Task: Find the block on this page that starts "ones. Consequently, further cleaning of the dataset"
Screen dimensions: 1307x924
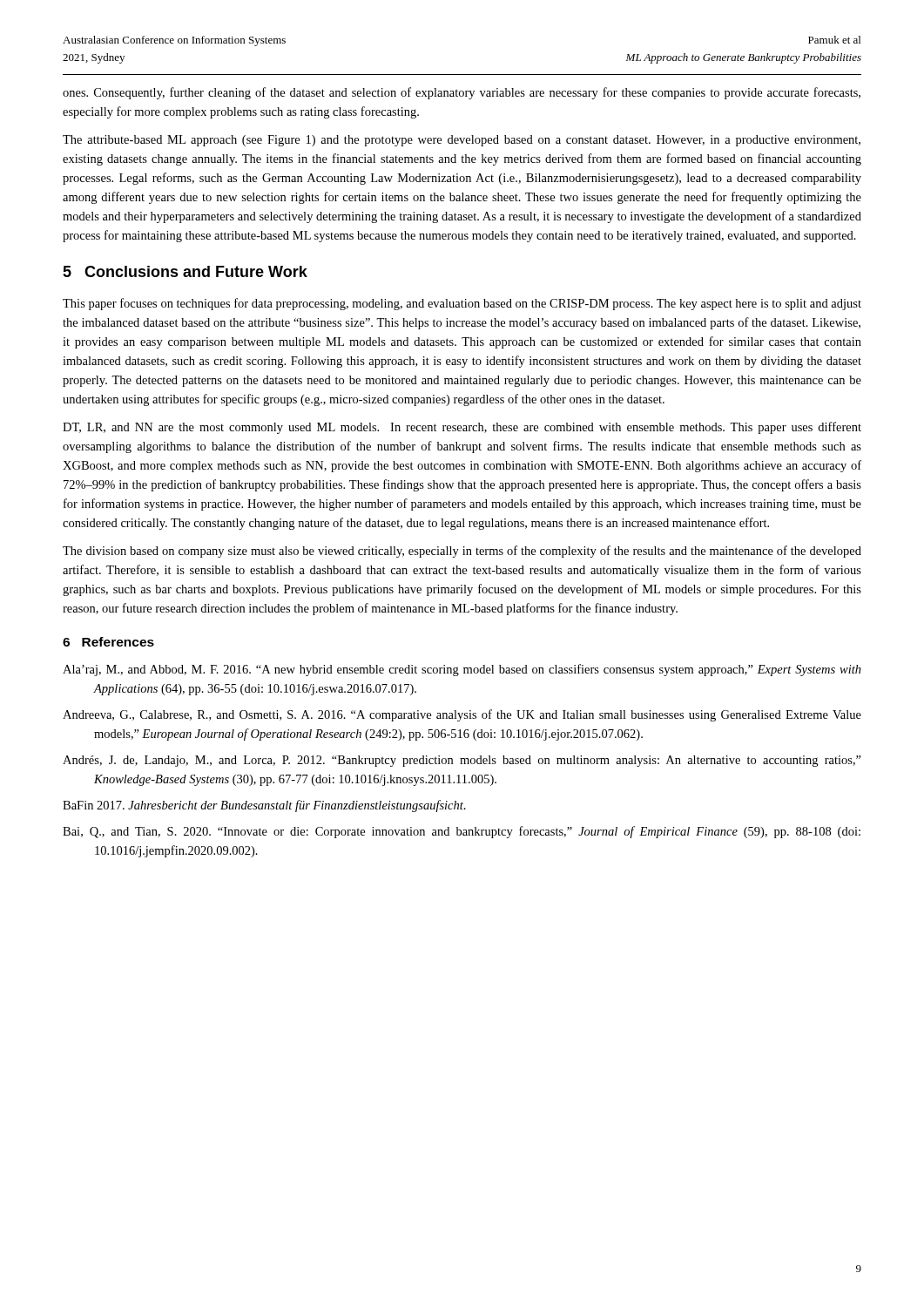Action: coord(462,102)
